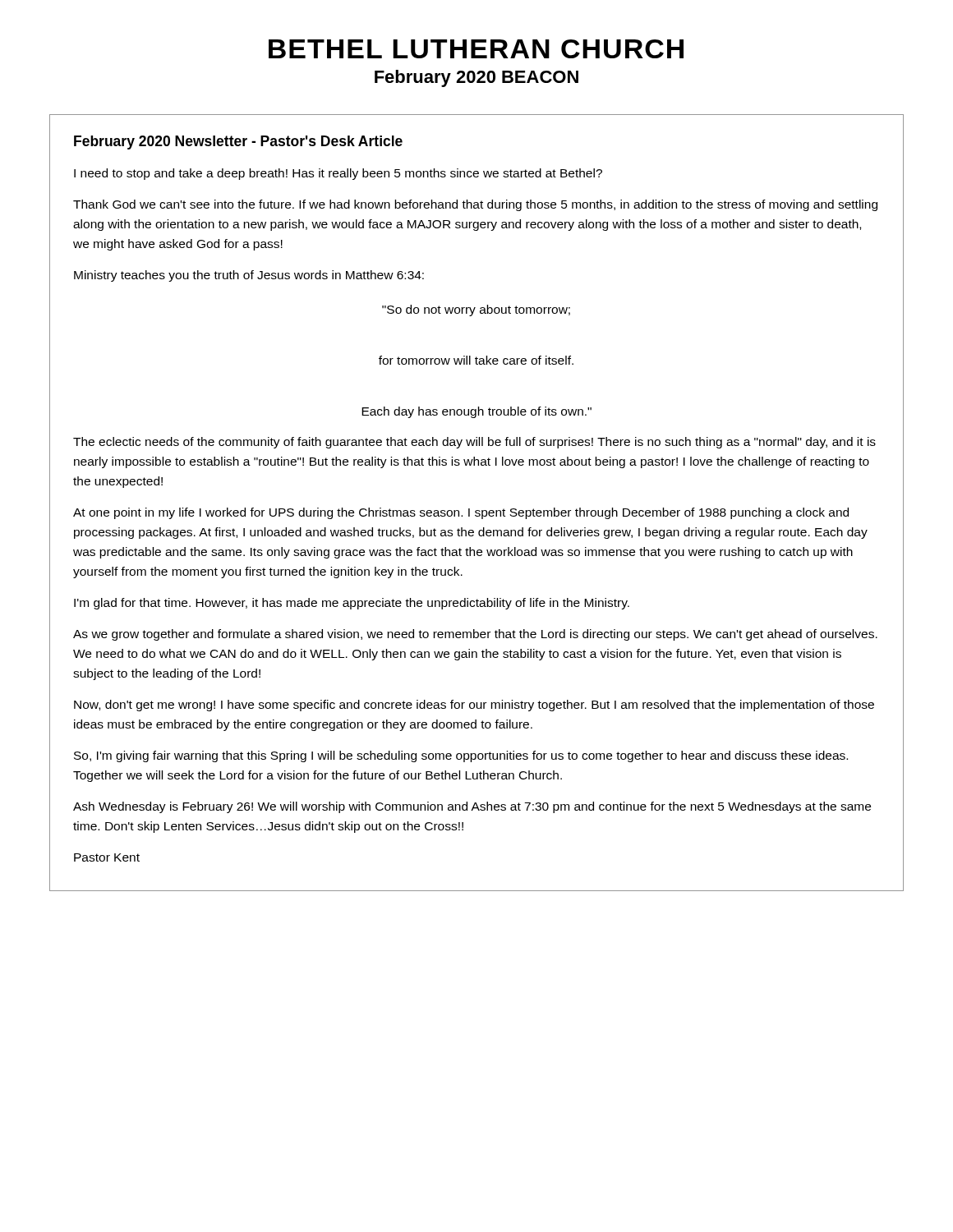953x1232 pixels.
Task: Locate the text block that says "Now, don't get me"
Action: click(474, 714)
